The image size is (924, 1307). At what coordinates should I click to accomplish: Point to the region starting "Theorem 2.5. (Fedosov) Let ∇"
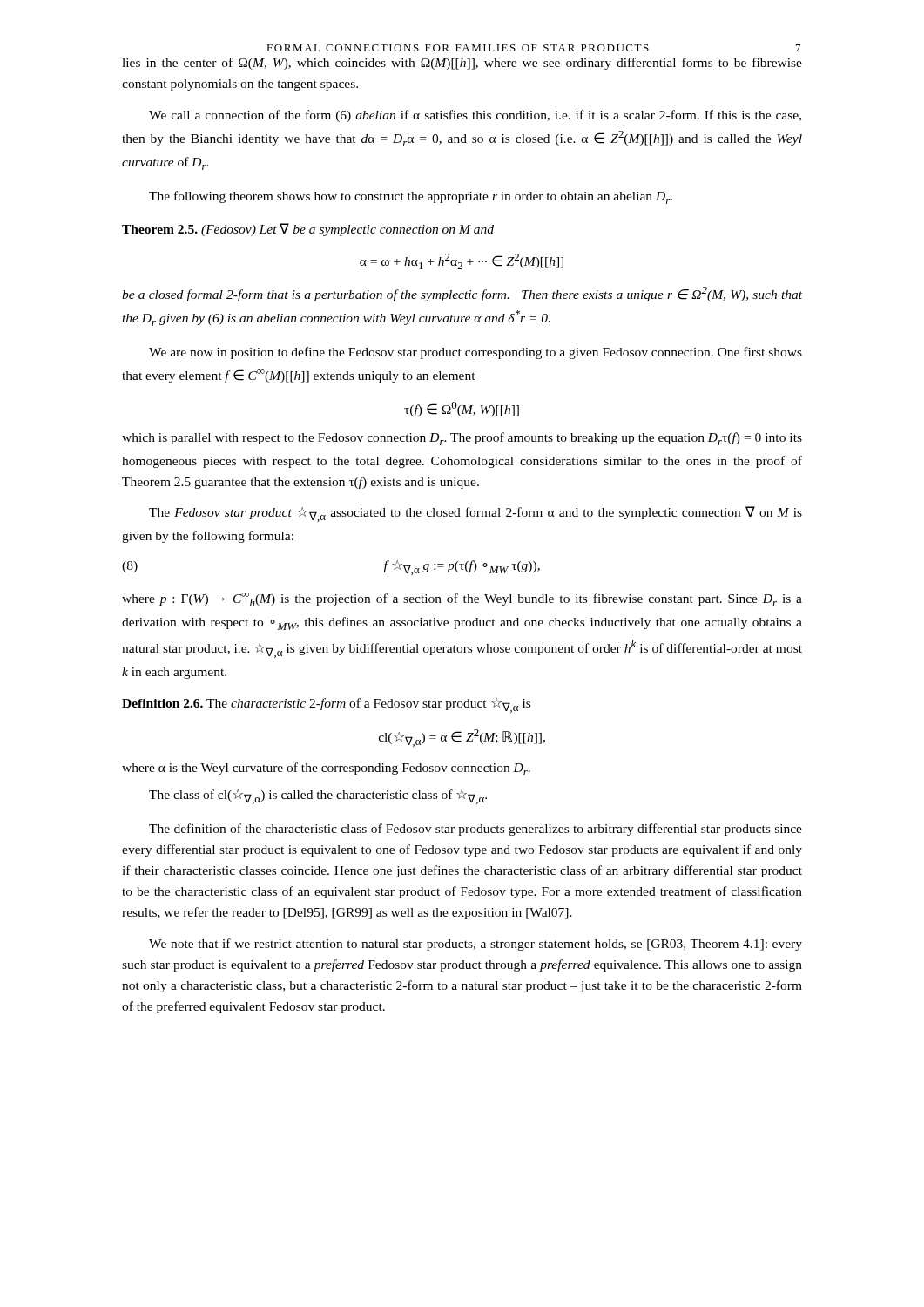pyautogui.click(x=308, y=229)
